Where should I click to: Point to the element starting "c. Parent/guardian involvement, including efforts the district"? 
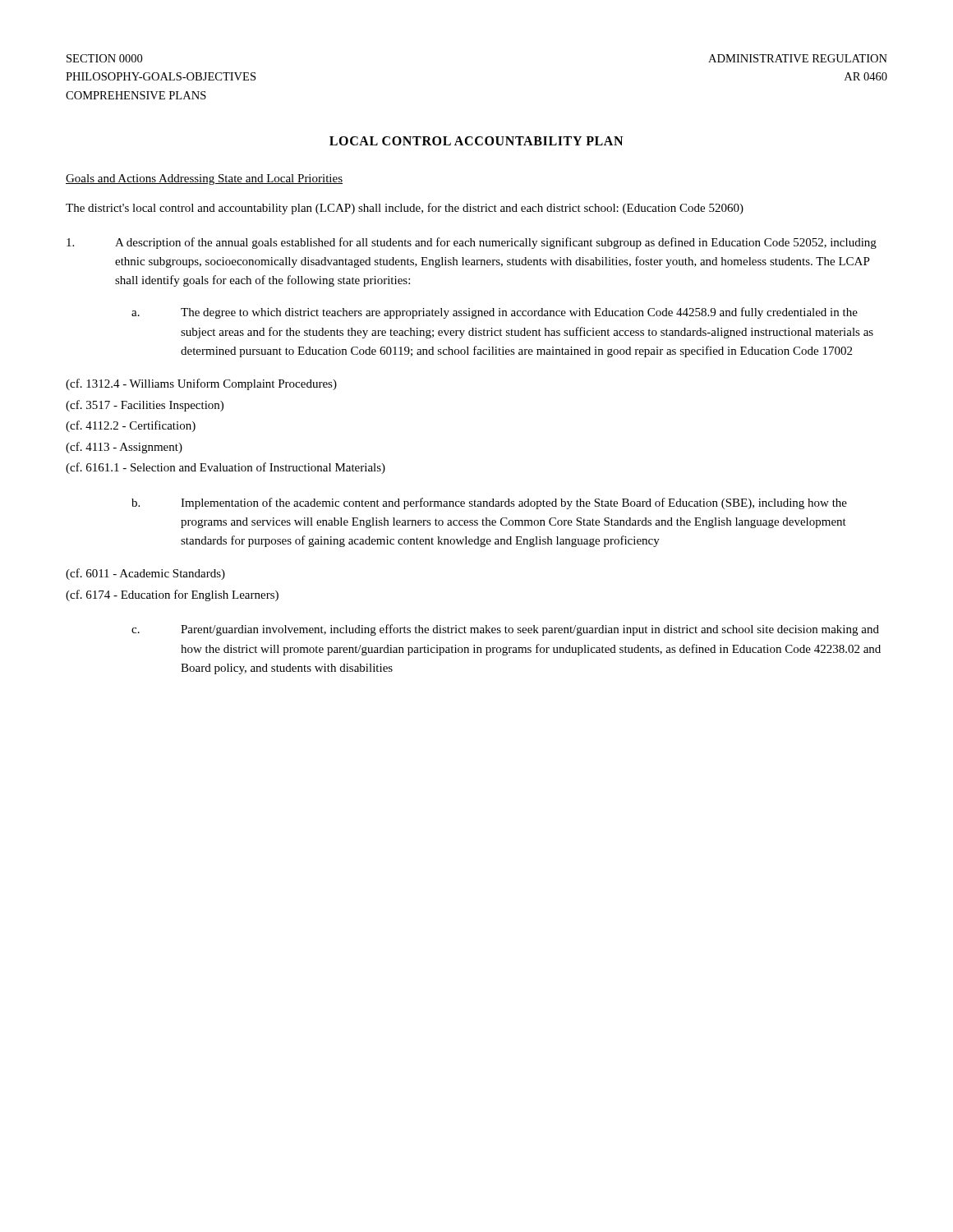click(509, 649)
